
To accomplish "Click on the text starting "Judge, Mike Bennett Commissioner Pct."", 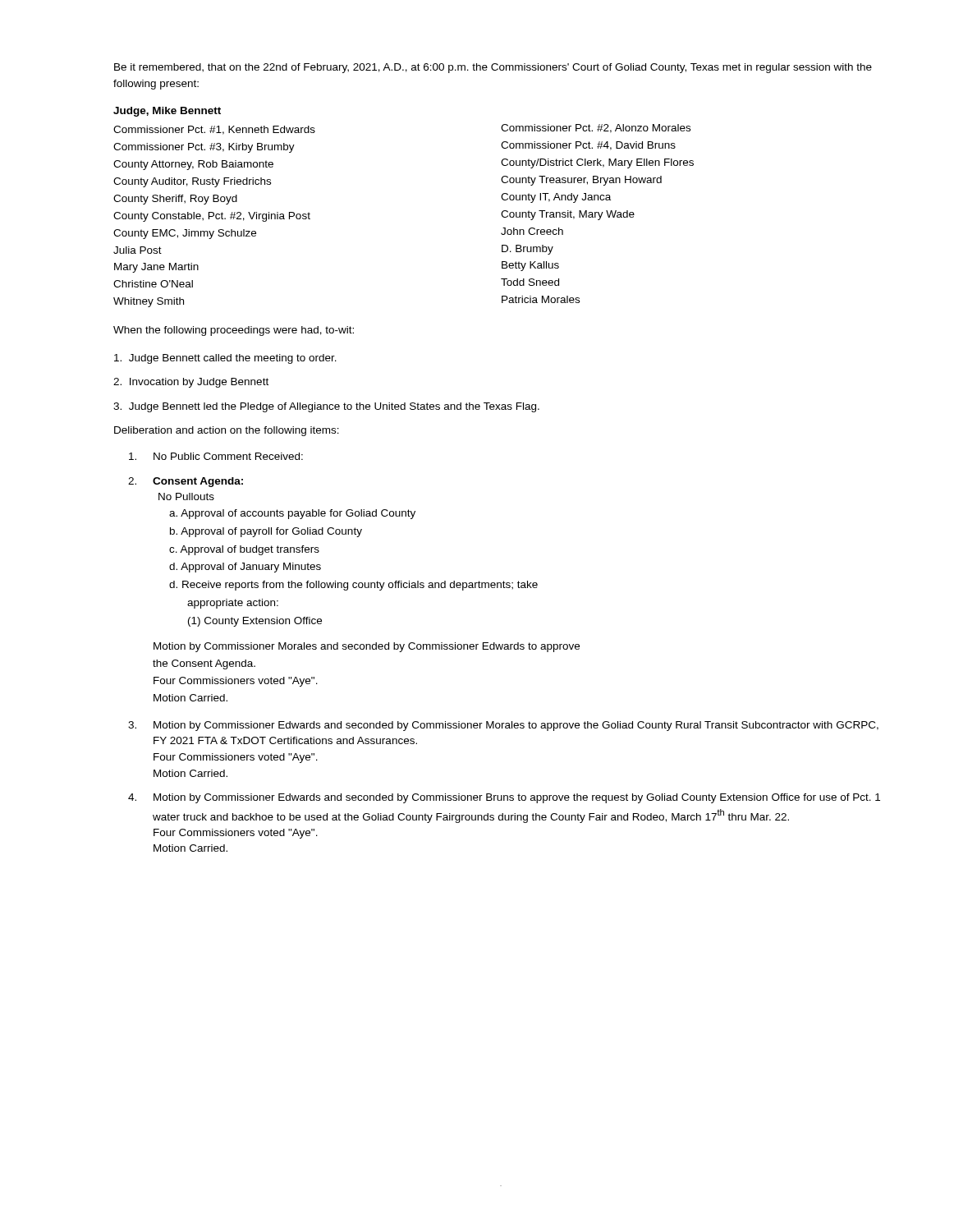I will 501,207.
